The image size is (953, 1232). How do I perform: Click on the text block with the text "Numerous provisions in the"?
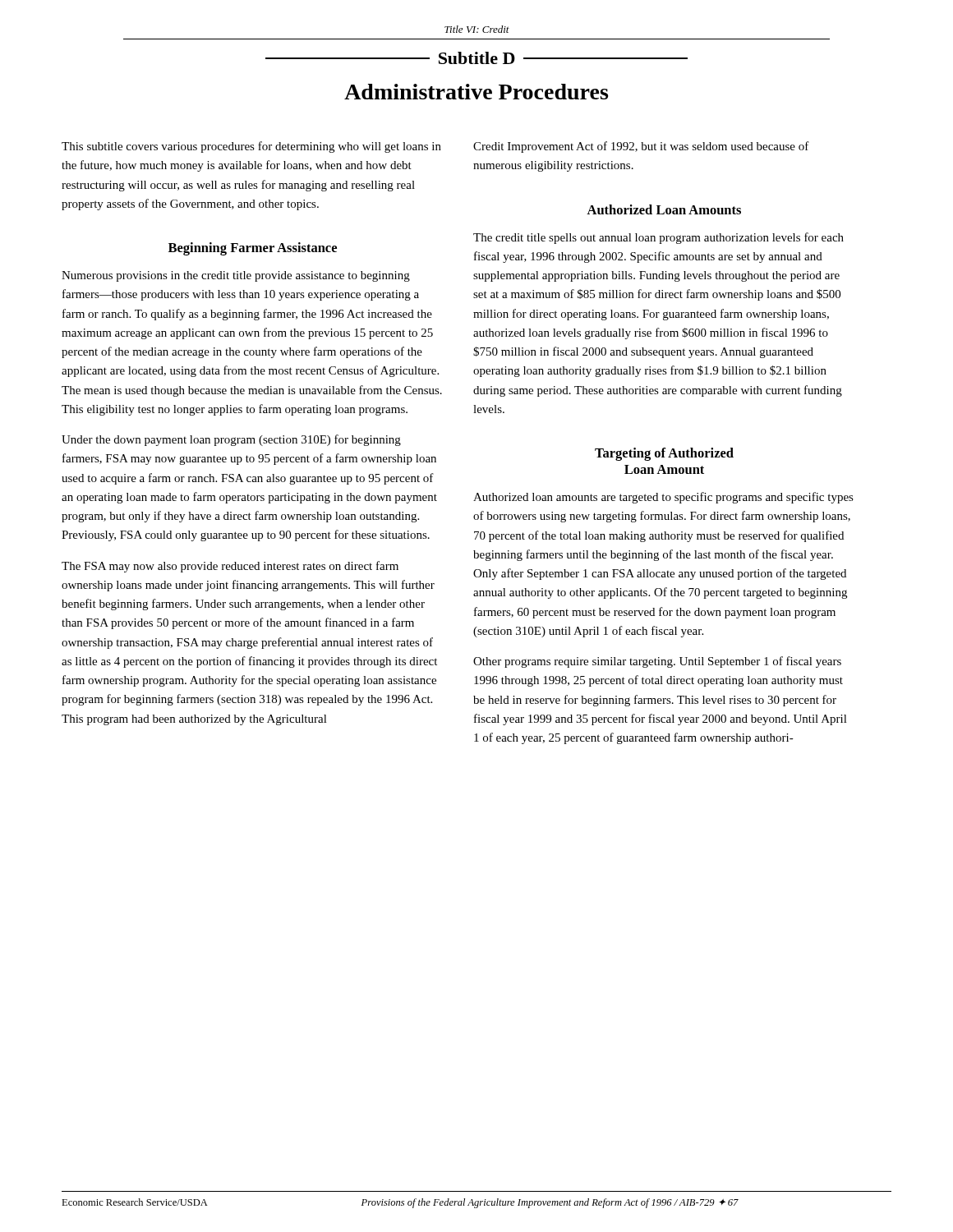[253, 342]
